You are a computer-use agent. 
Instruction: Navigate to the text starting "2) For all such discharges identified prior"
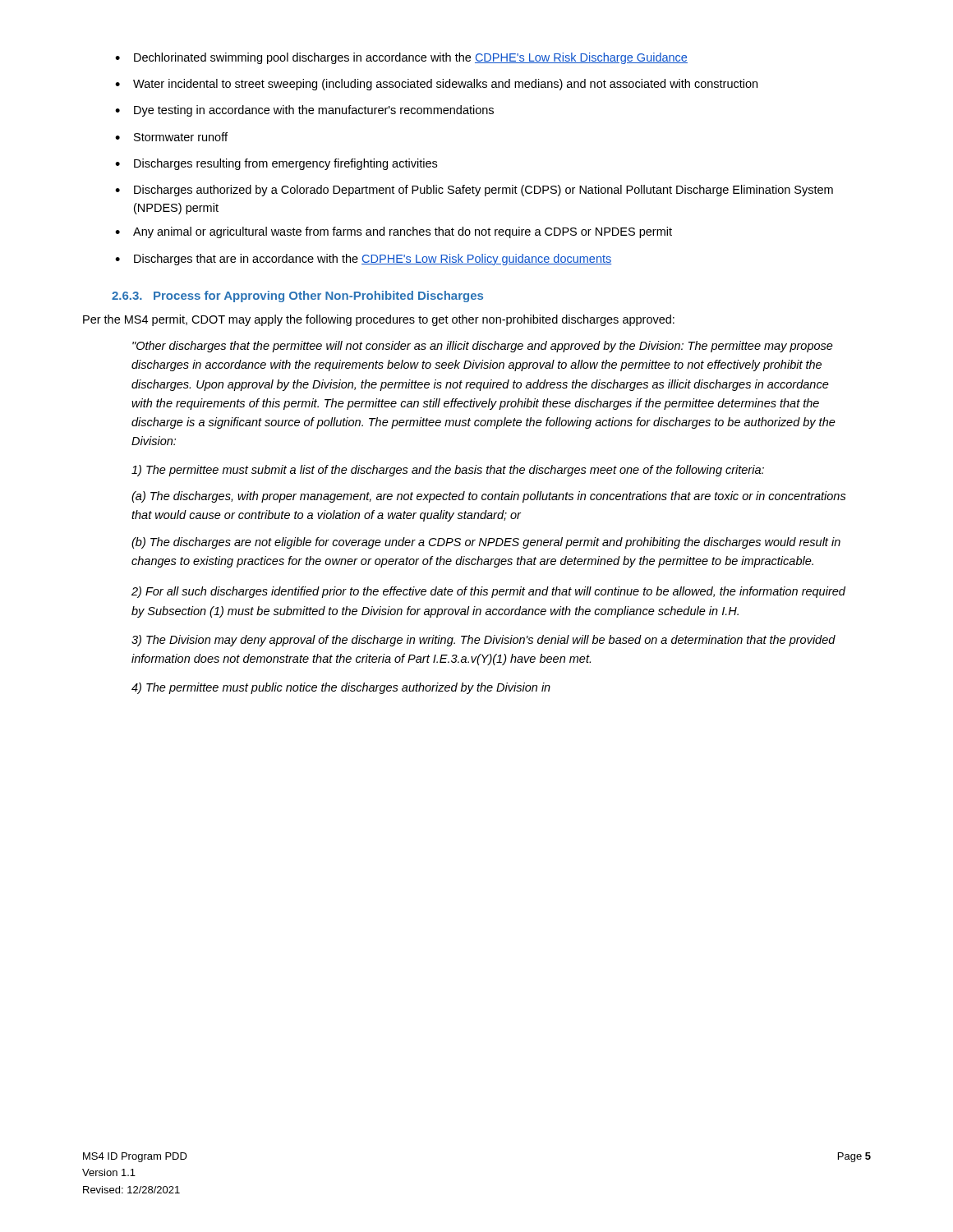click(488, 601)
